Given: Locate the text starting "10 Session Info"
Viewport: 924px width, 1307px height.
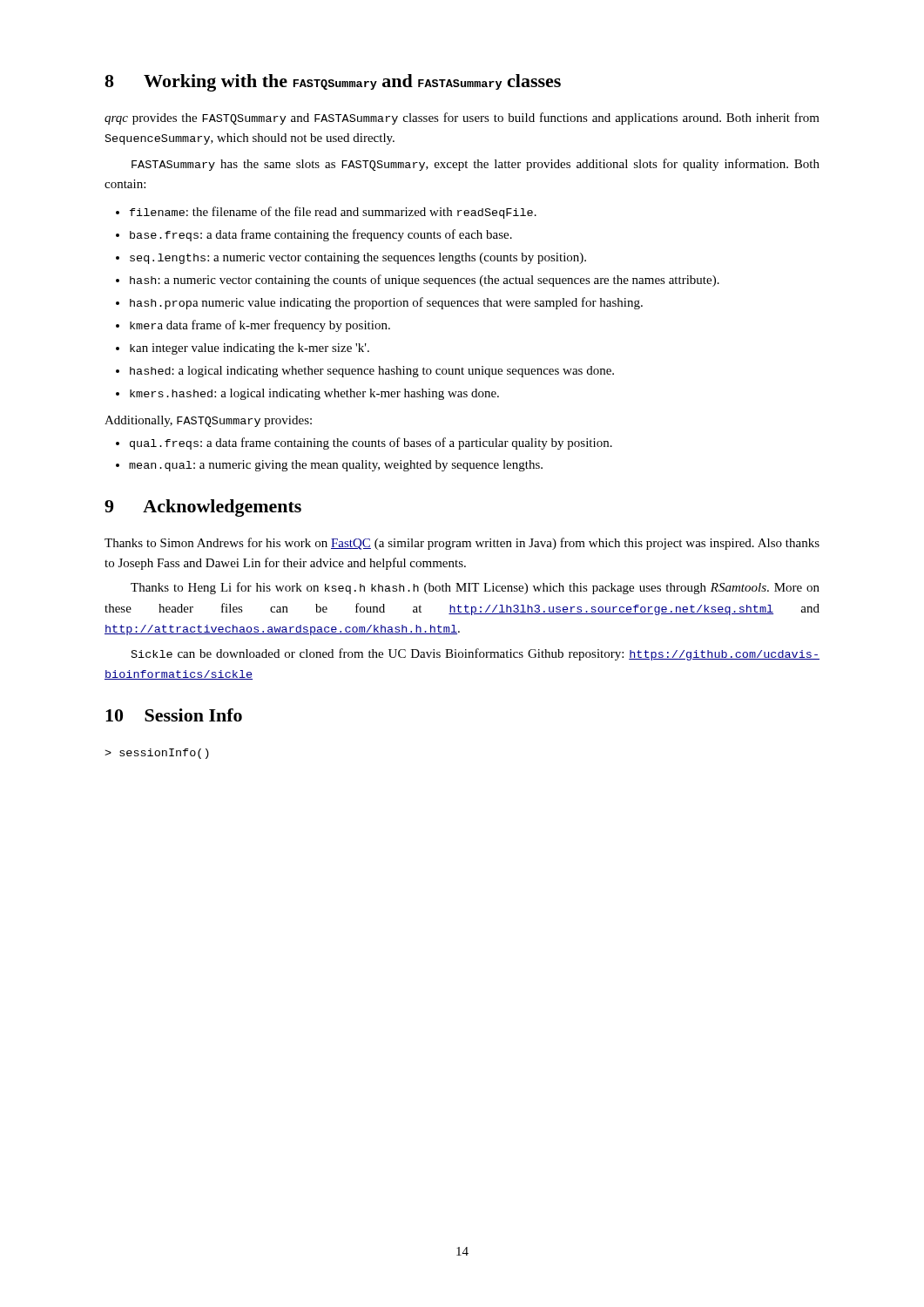Looking at the screenshot, I should pos(174,715).
